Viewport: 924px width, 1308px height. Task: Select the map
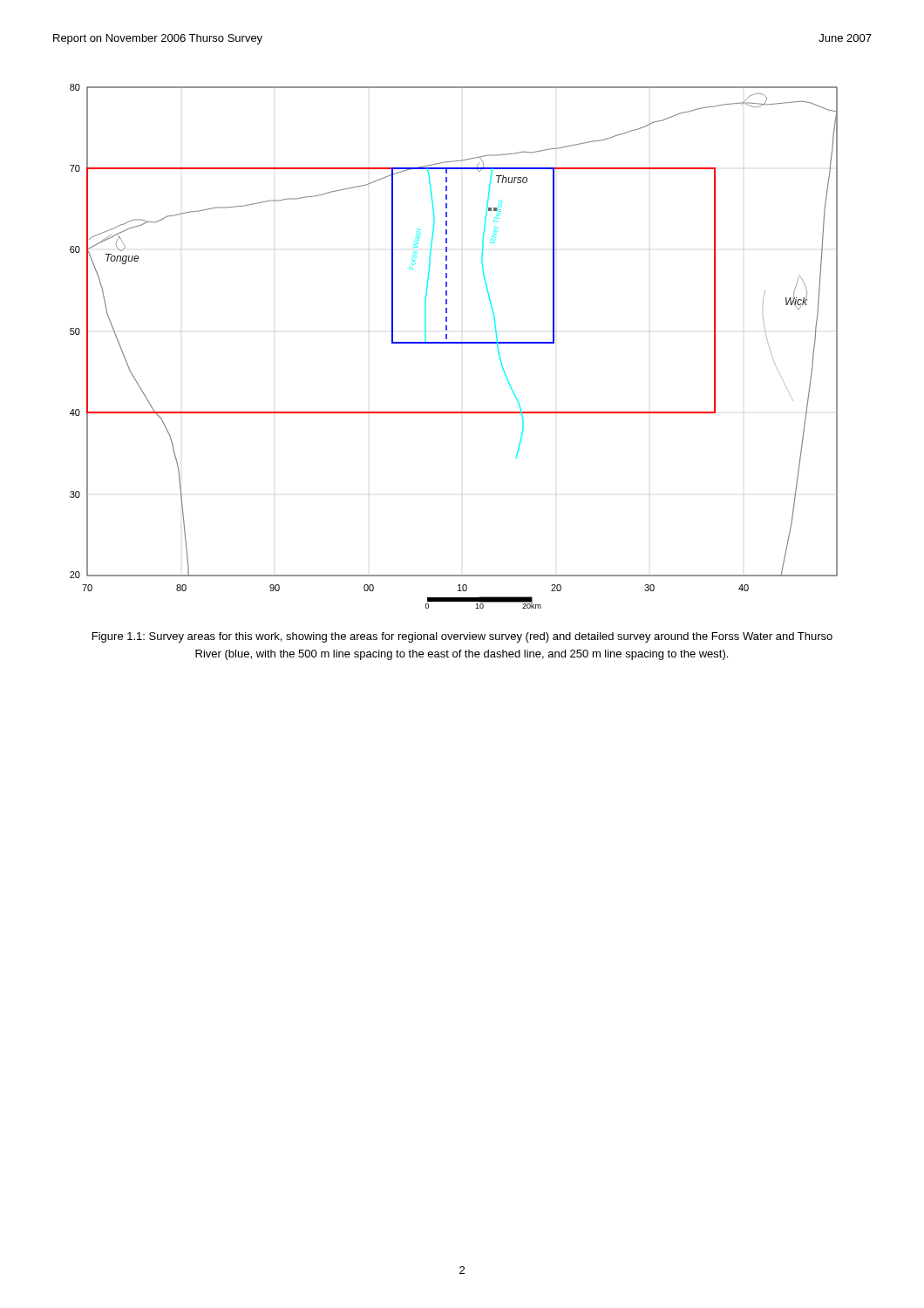tap(453, 344)
